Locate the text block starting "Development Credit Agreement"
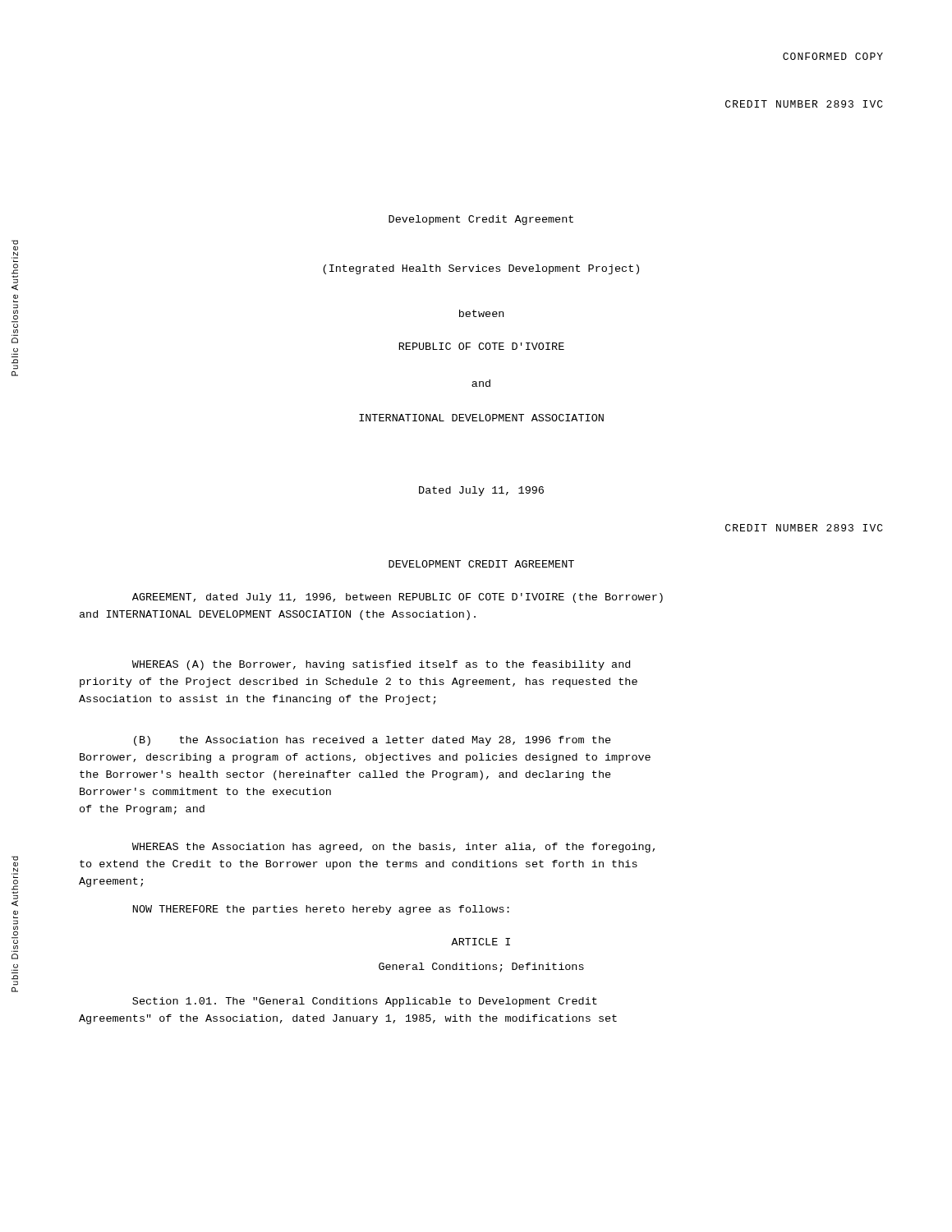952x1232 pixels. coord(481,220)
